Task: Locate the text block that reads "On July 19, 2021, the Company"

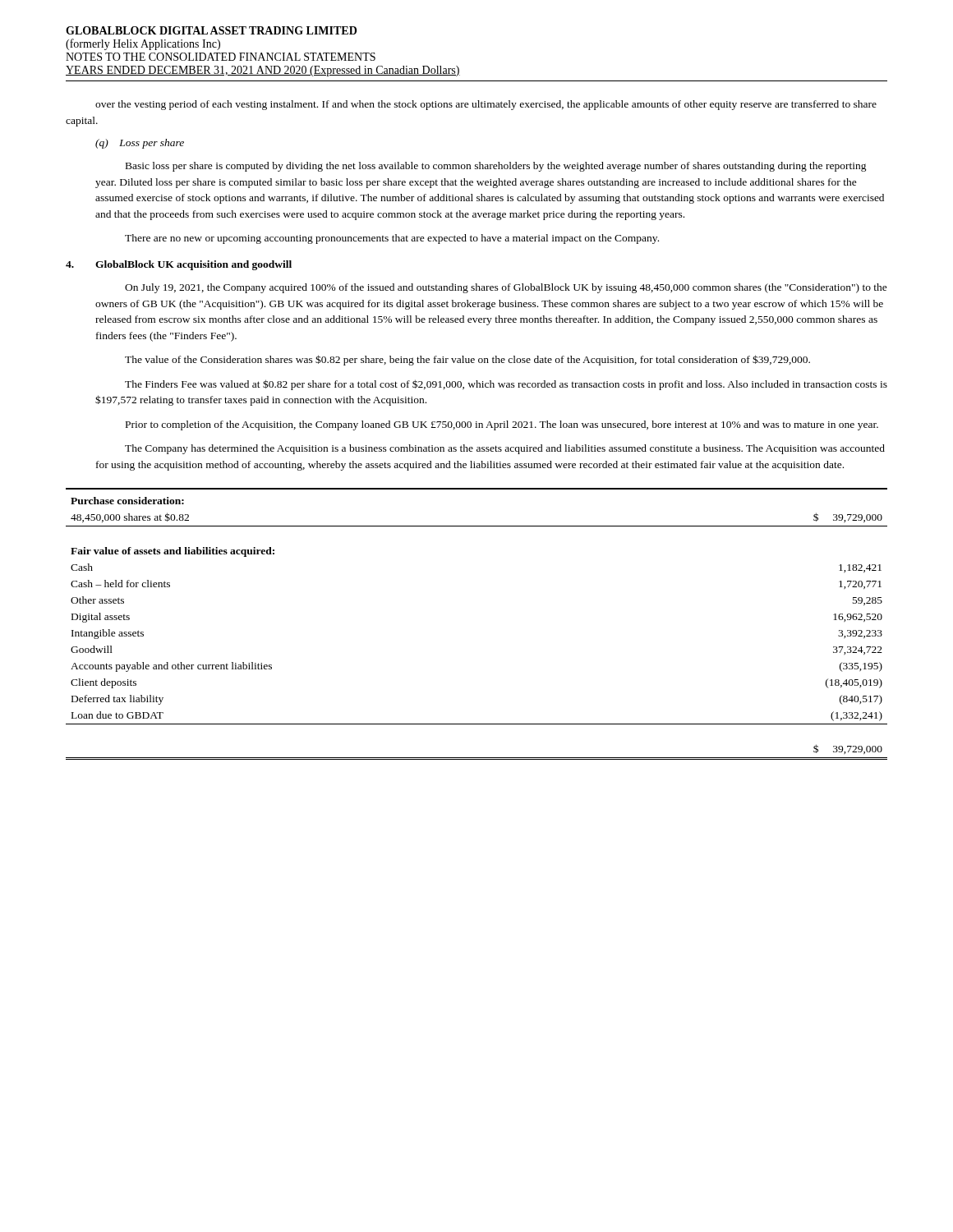Action: 491,311
